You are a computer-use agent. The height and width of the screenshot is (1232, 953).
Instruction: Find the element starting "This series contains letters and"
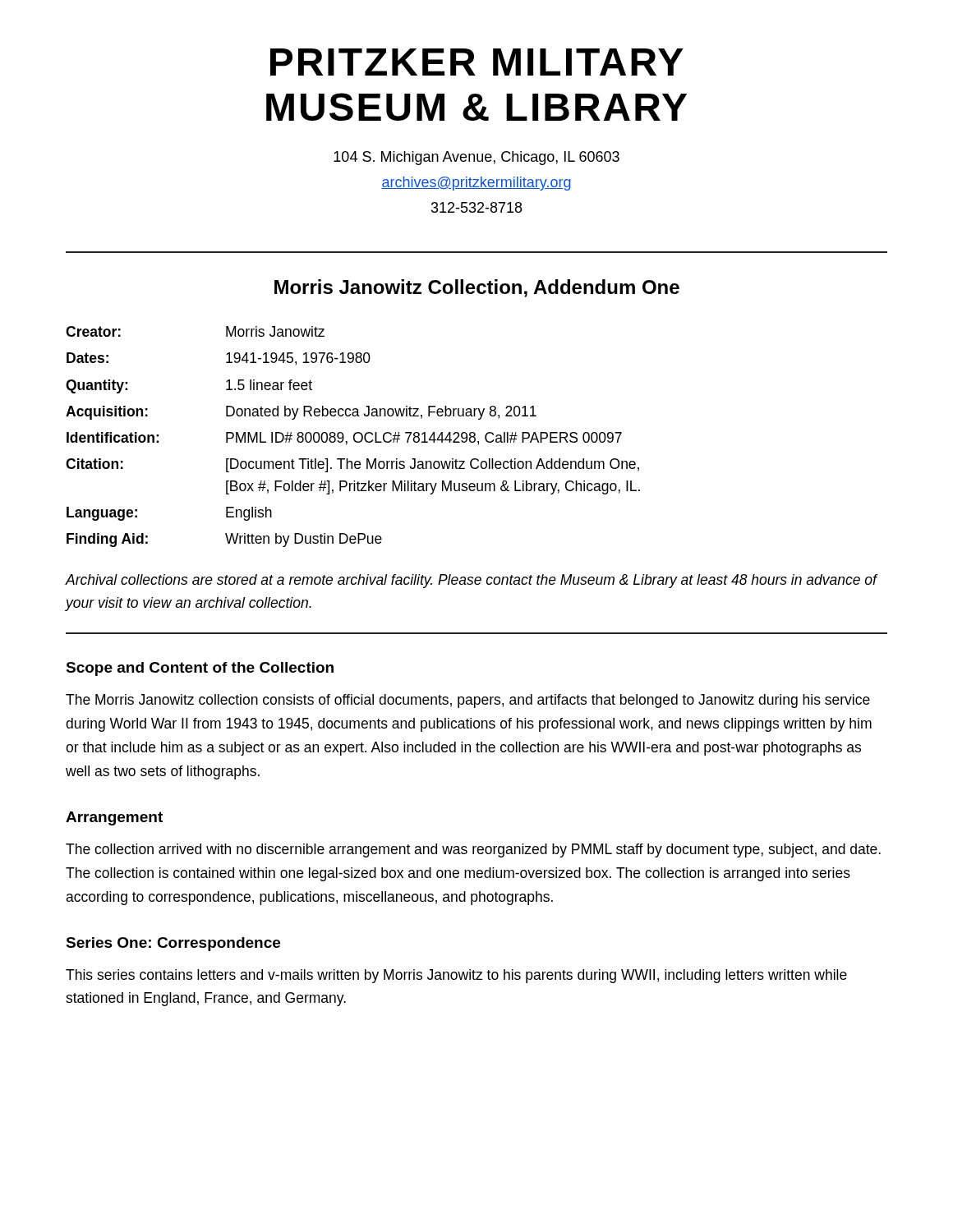[x=476, y=987]
